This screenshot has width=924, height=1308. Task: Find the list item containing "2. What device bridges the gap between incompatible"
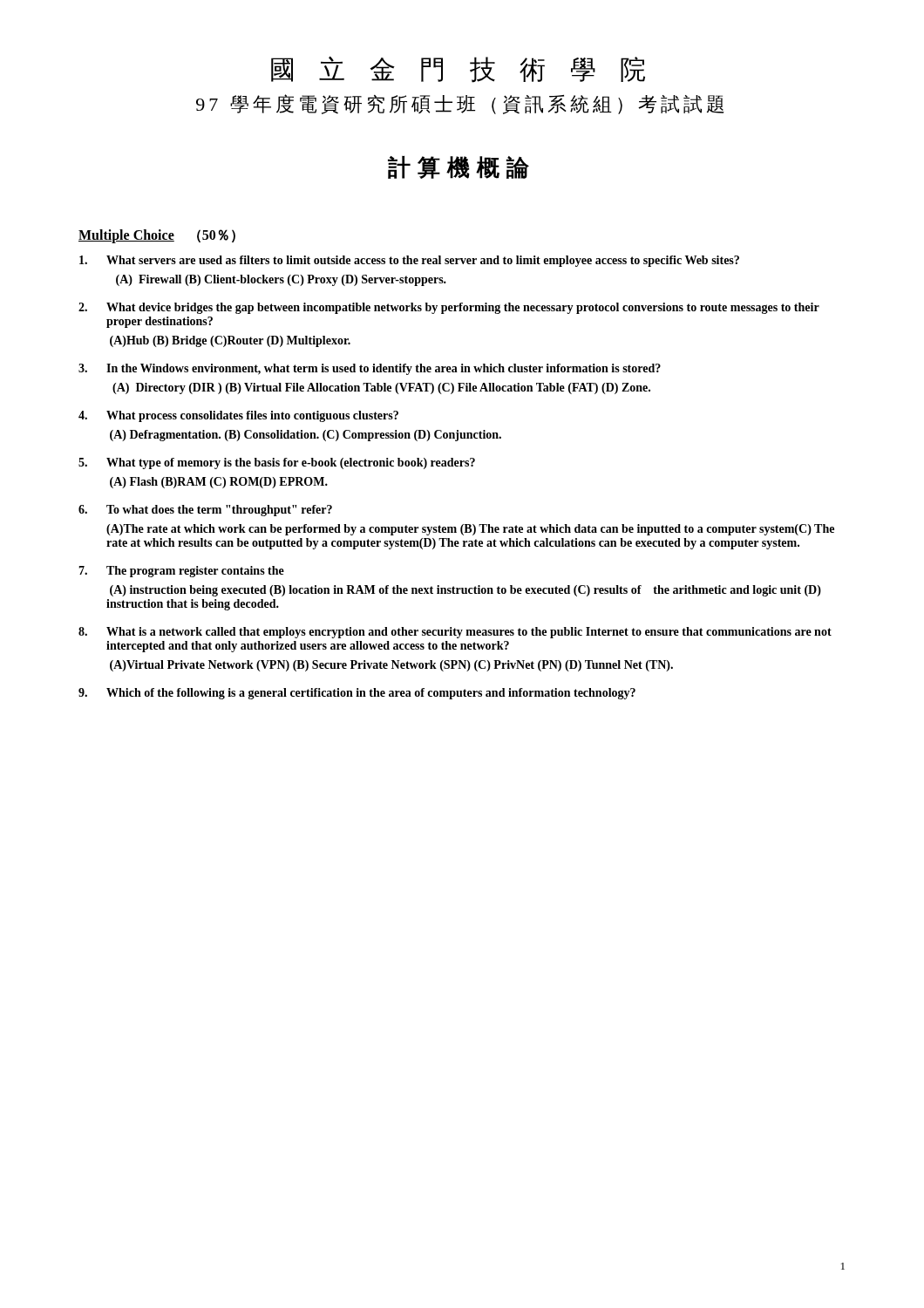coord(449,308)
